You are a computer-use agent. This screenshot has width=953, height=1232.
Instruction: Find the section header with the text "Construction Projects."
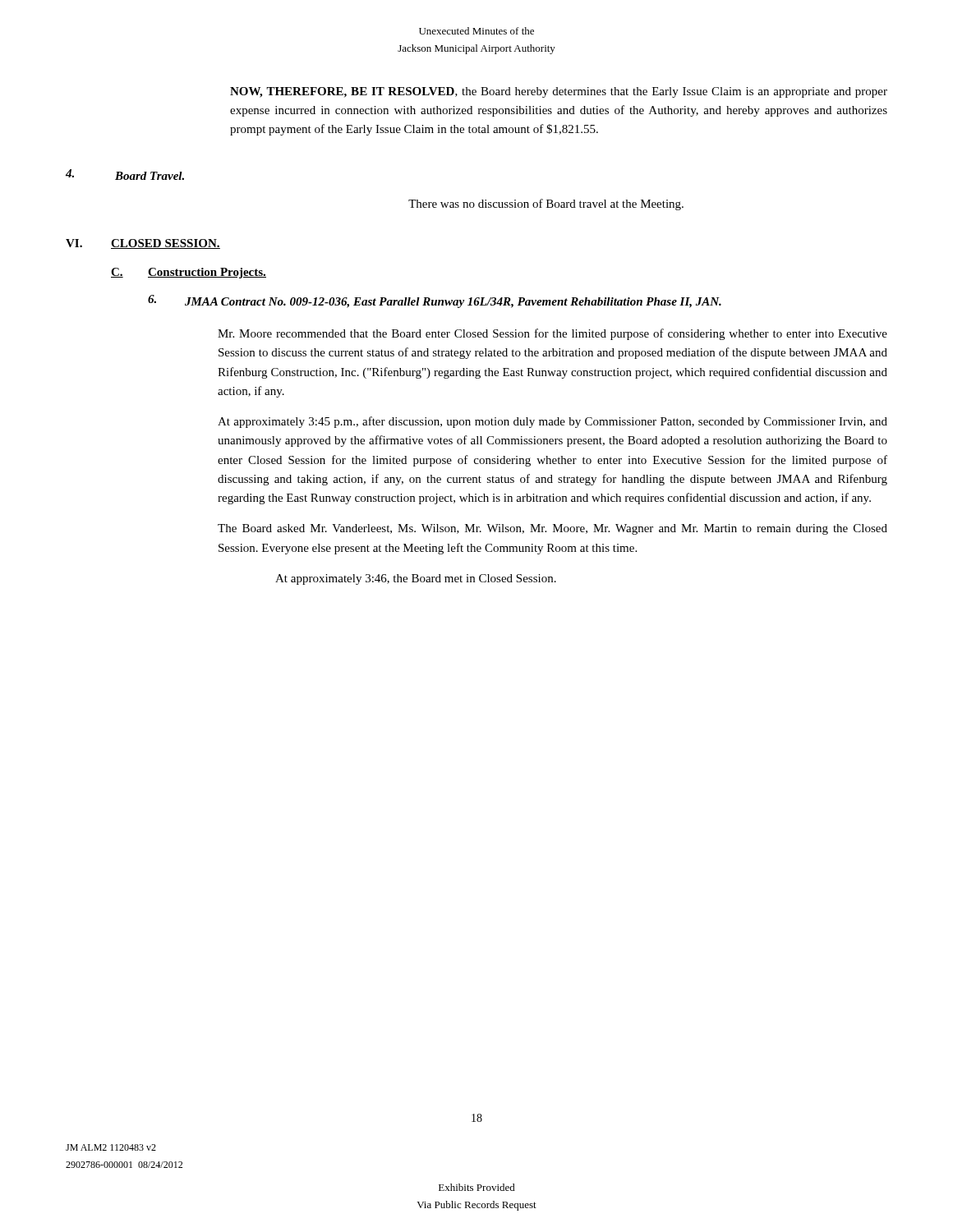[x=207, y=272]
